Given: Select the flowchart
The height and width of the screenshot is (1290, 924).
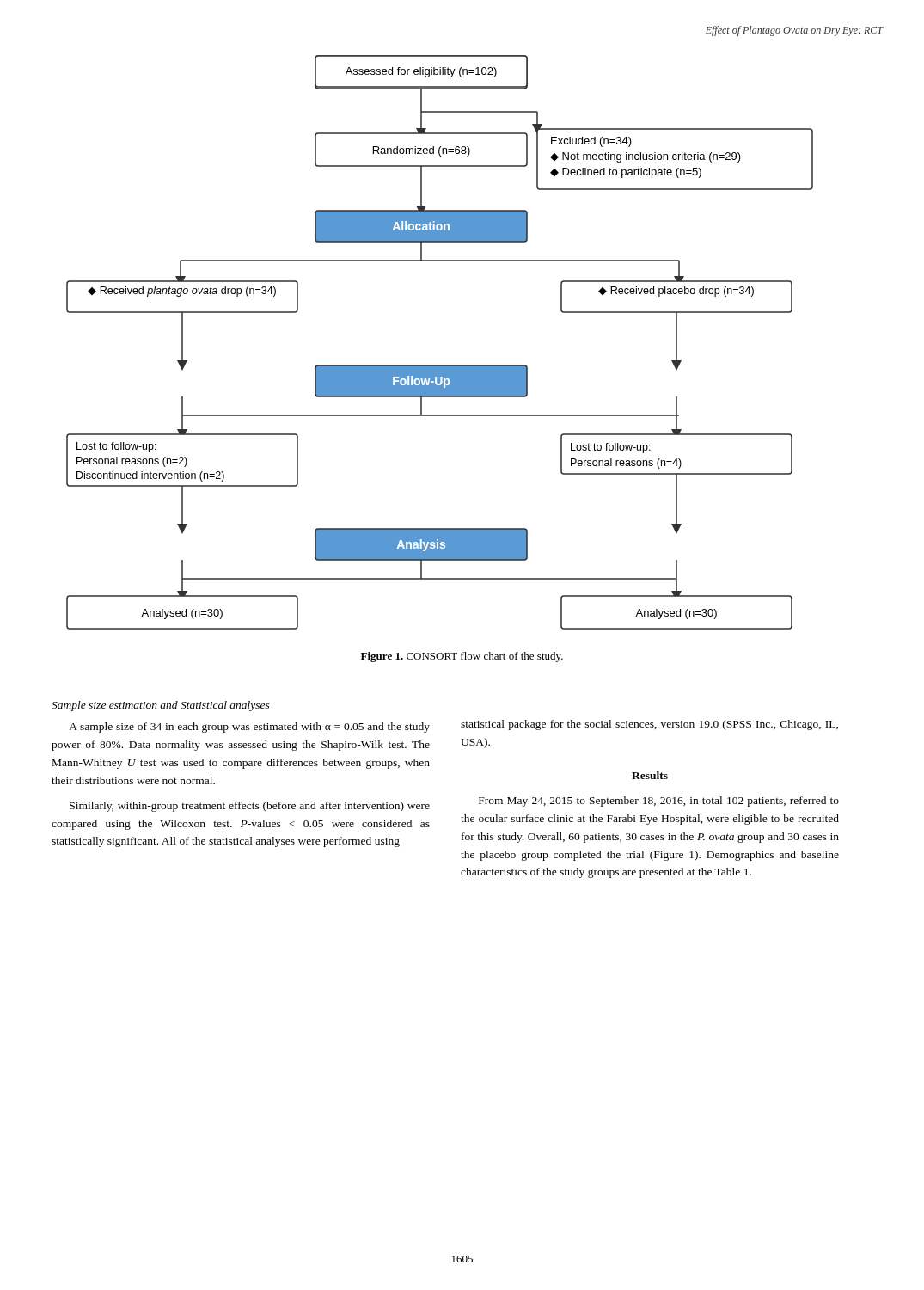Looking at the screenshot, I should [462, 344].
